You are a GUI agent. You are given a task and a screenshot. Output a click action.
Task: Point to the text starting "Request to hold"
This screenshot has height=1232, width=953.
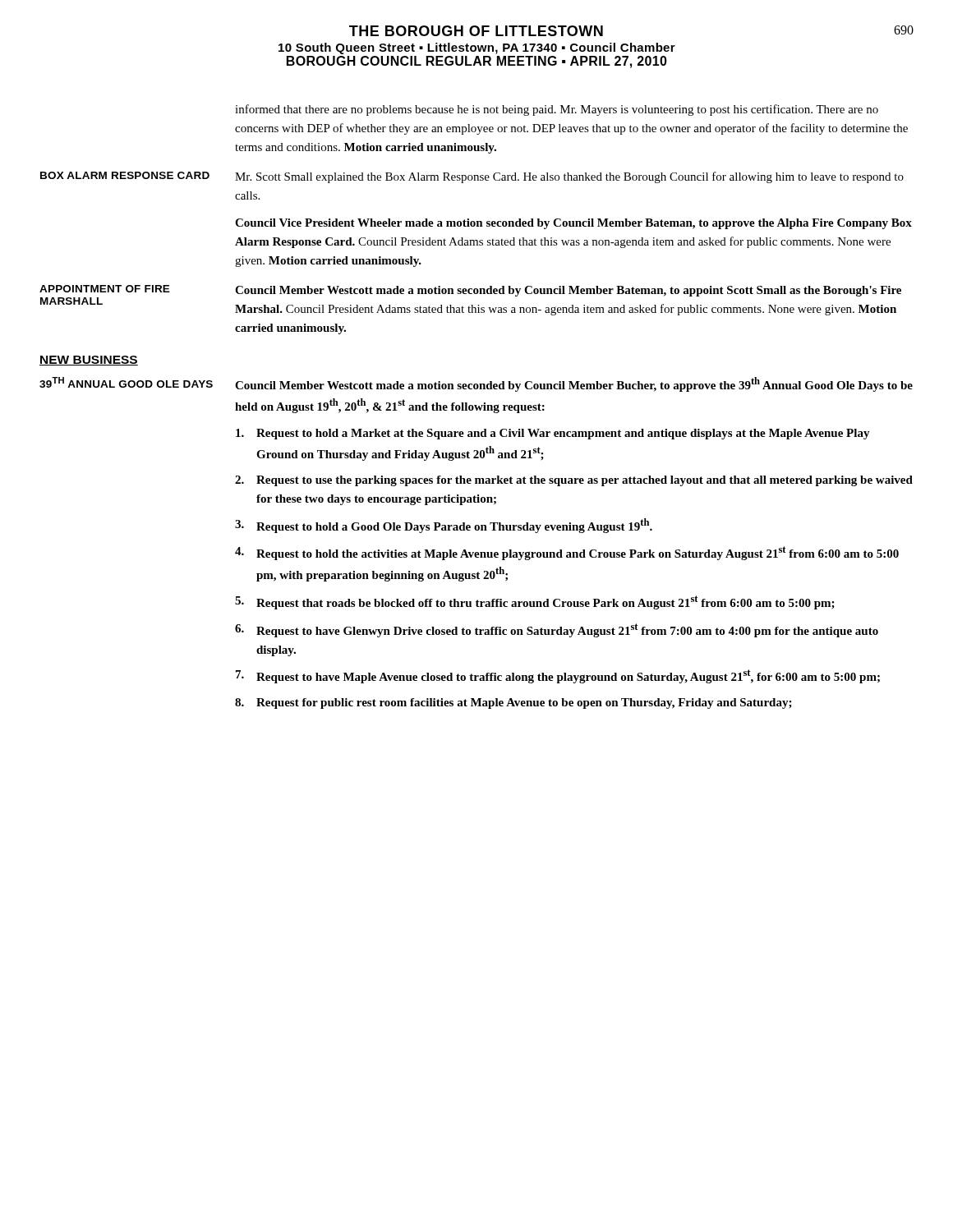click(x=574, y=444)
